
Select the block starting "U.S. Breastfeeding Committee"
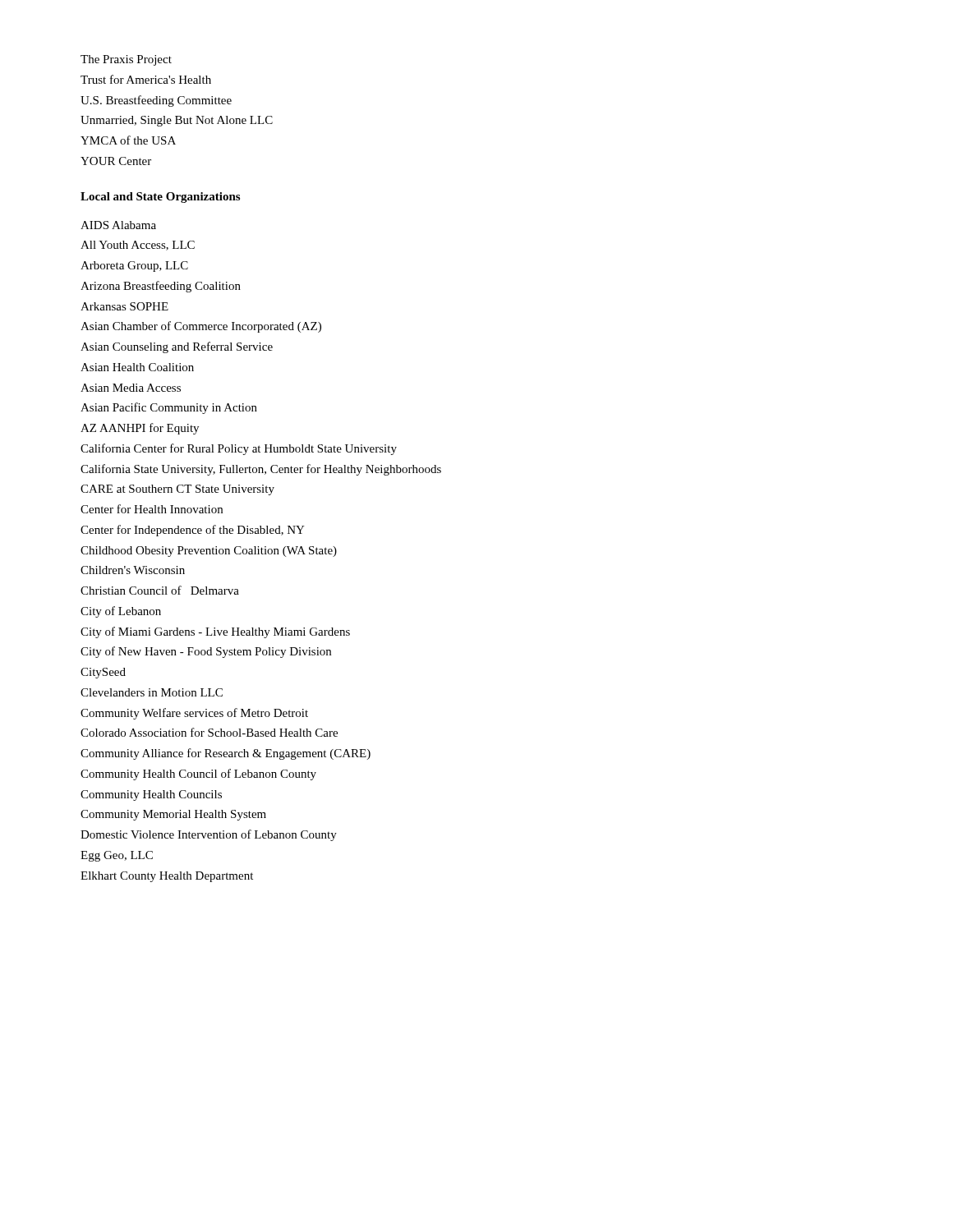tap(156, 100)
